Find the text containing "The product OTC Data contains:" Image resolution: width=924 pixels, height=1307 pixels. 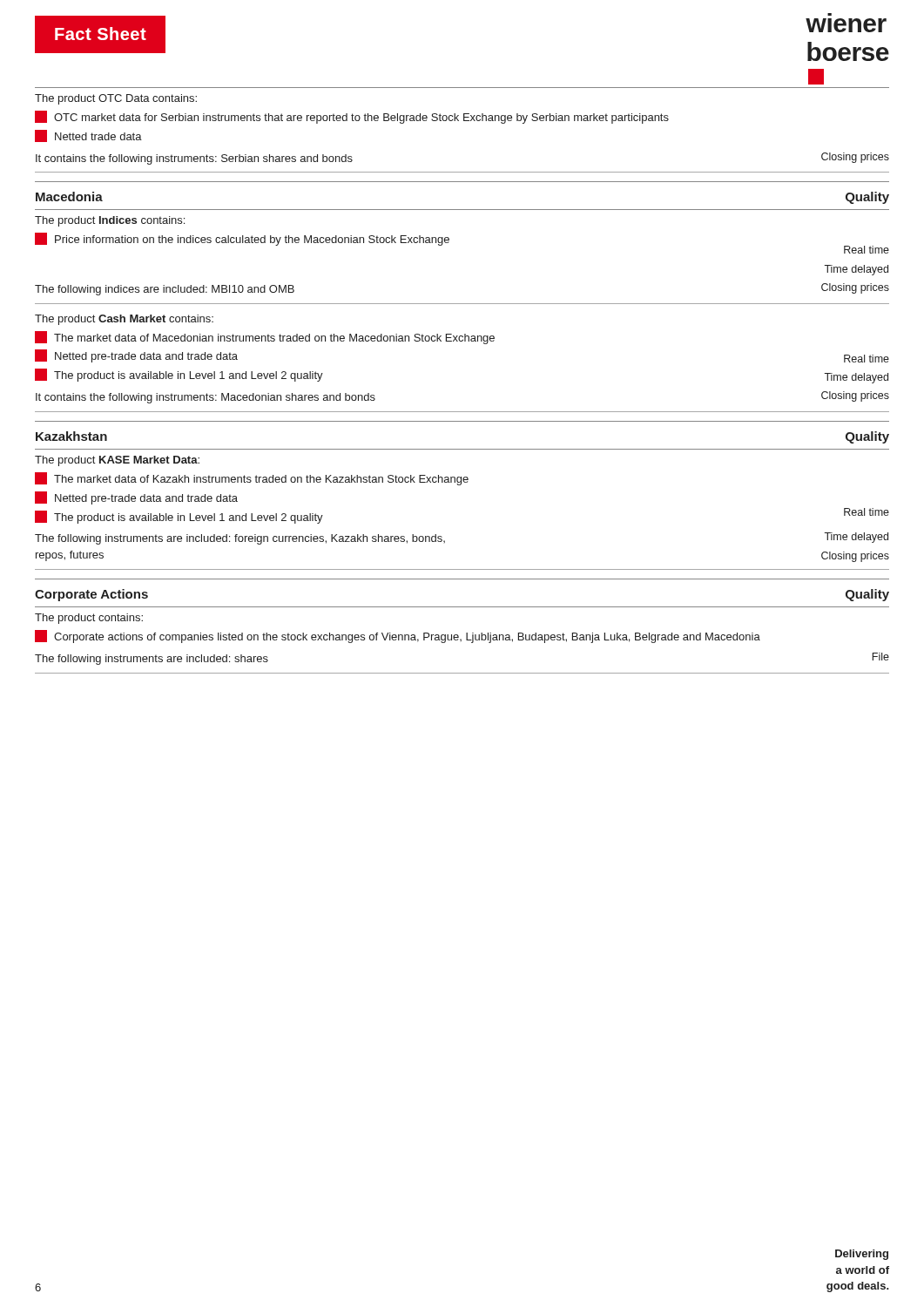coord(116,98)
